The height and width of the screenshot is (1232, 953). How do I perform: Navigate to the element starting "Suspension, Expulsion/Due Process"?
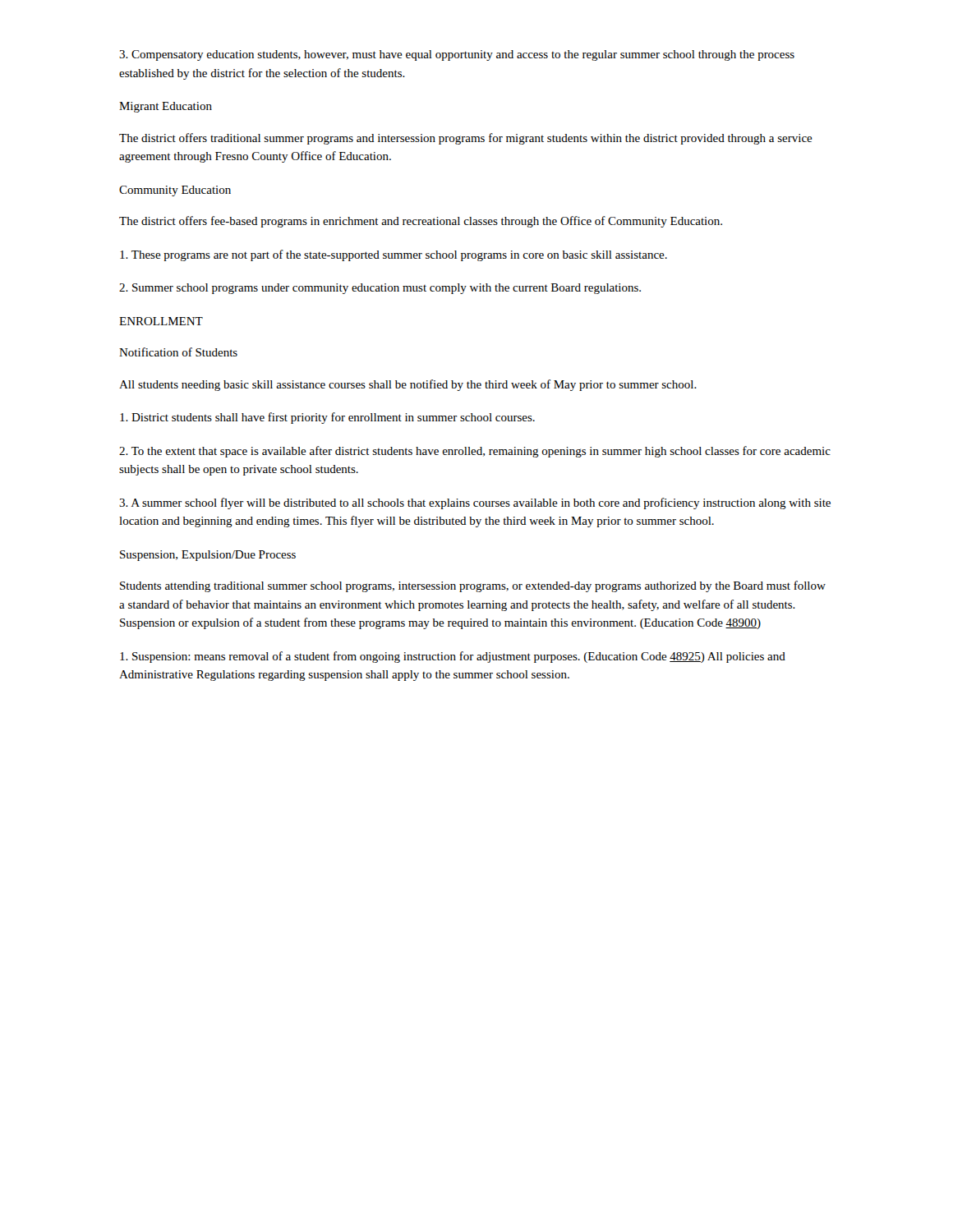208,554
